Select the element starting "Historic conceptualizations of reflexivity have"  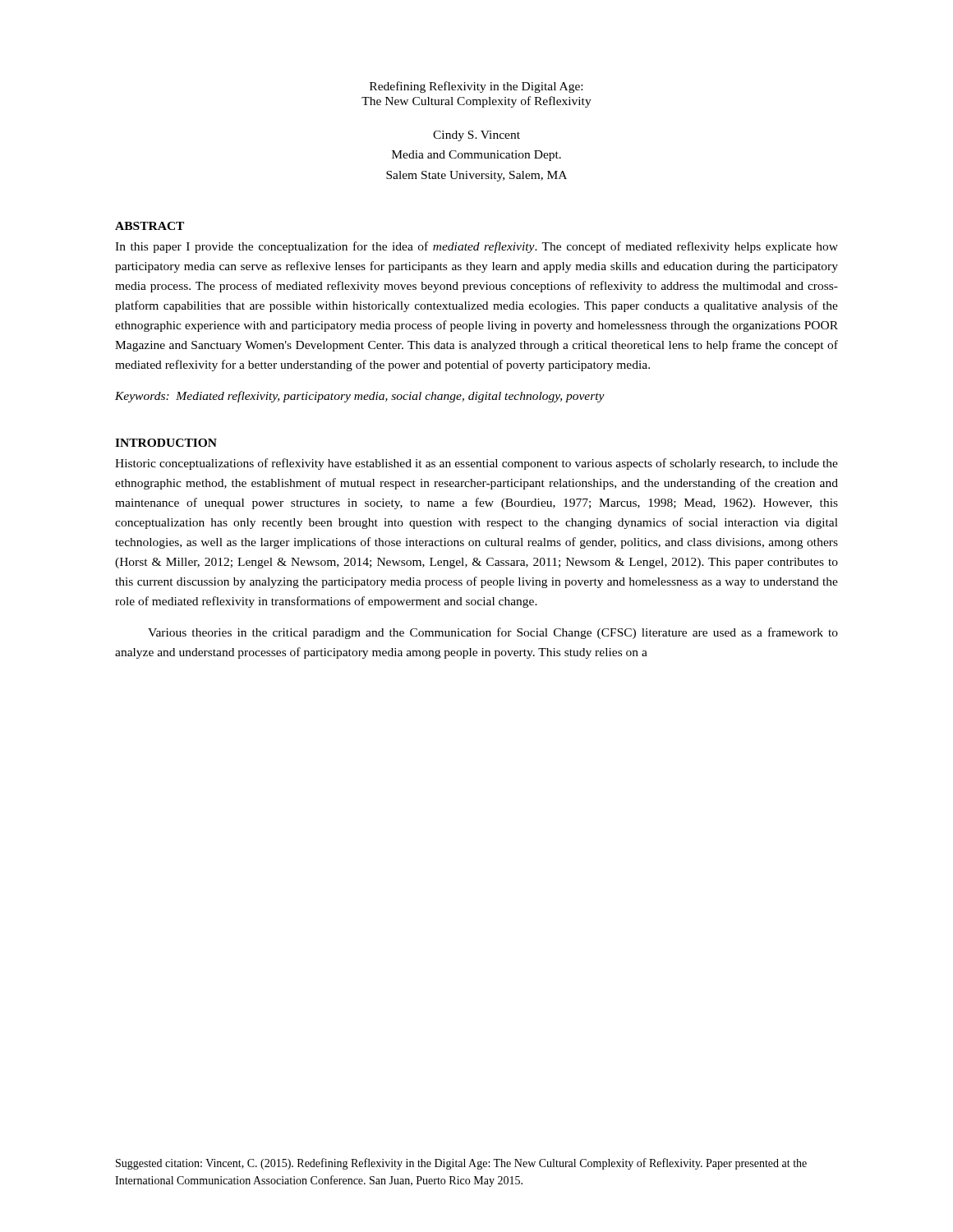(x=476, y=532)
